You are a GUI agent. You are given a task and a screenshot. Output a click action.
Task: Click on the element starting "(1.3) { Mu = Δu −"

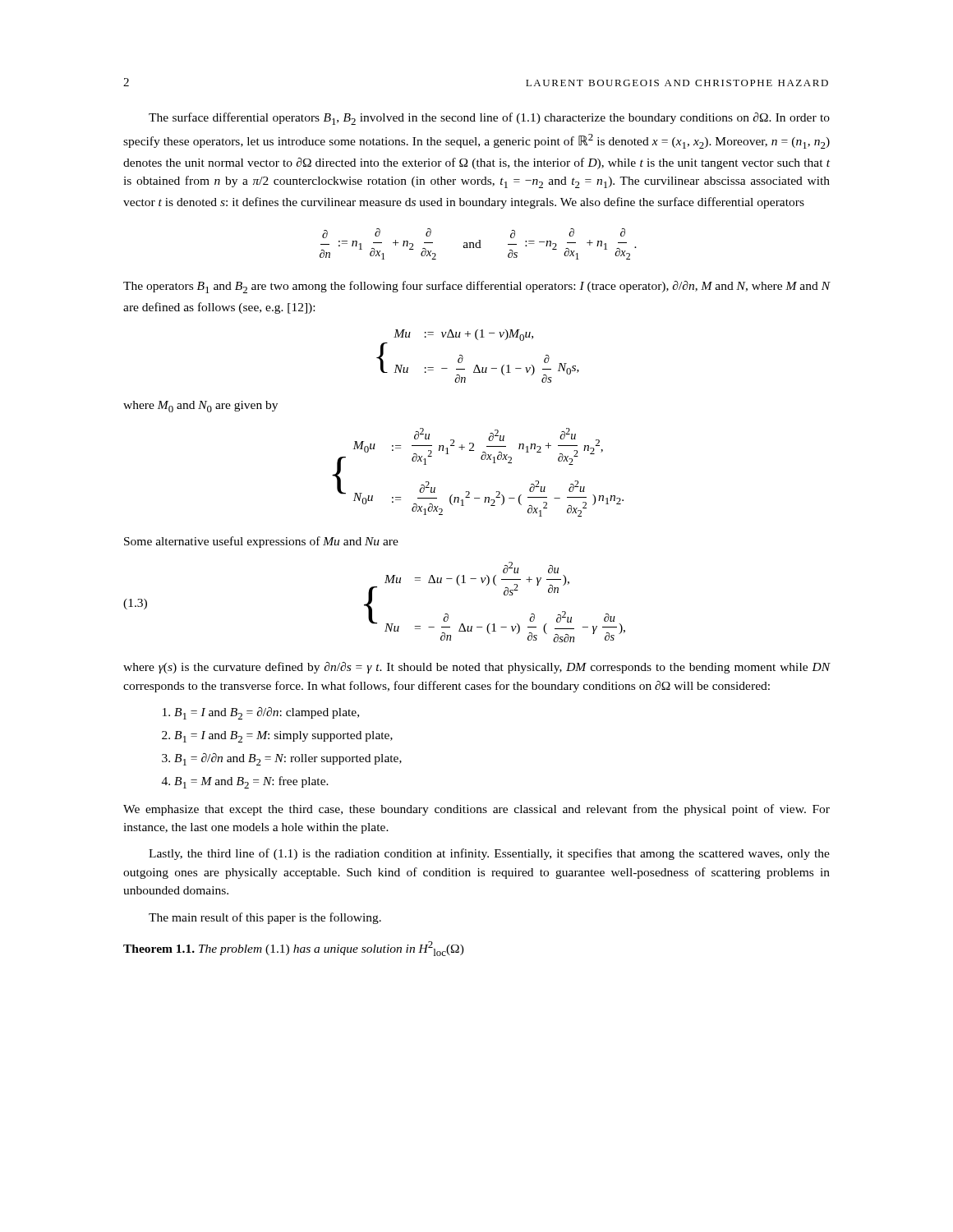(375, 603)
